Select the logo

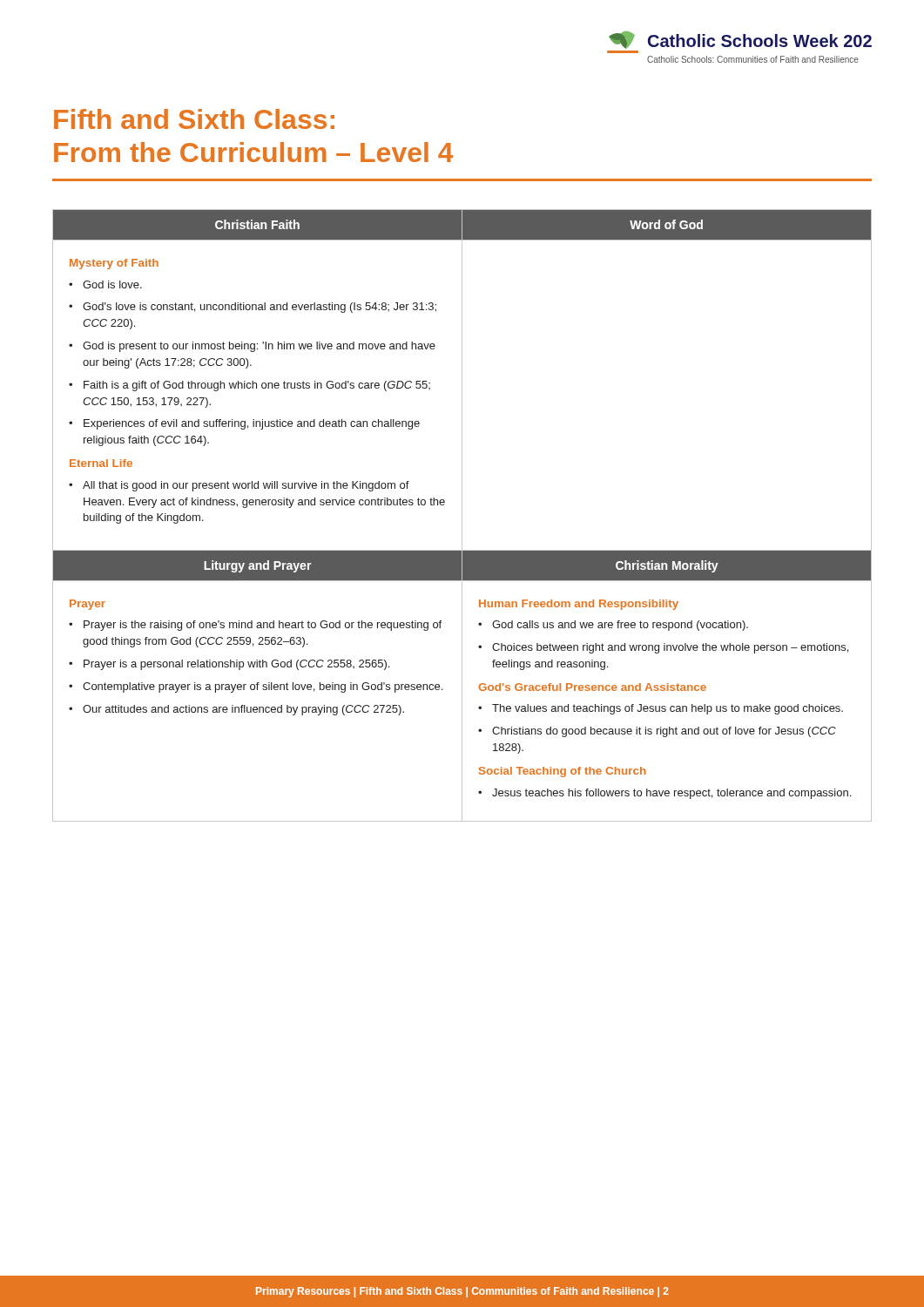coord(737,55)
